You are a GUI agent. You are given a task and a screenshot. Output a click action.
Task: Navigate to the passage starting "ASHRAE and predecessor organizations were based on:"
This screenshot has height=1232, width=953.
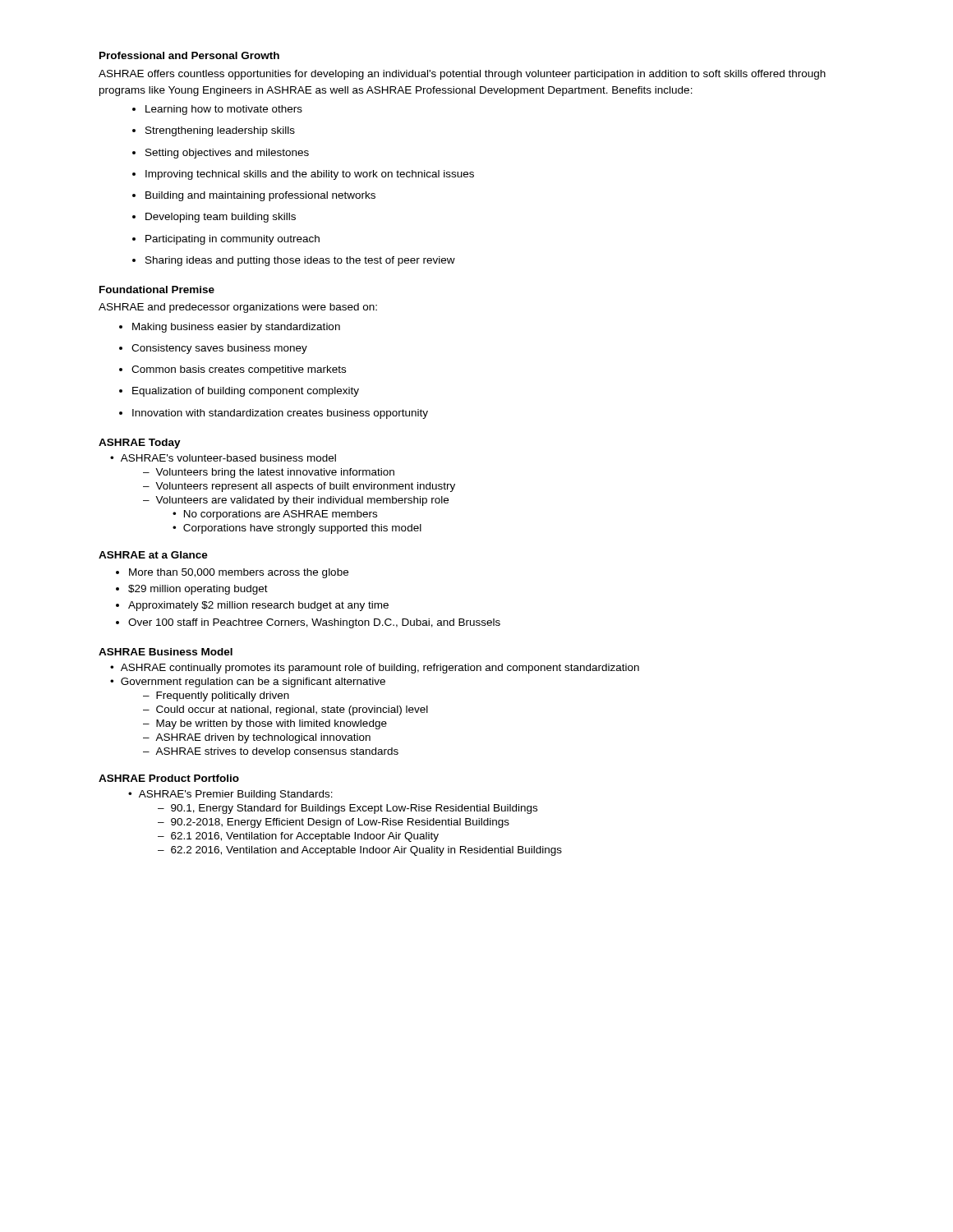click(x=238, y=307)
